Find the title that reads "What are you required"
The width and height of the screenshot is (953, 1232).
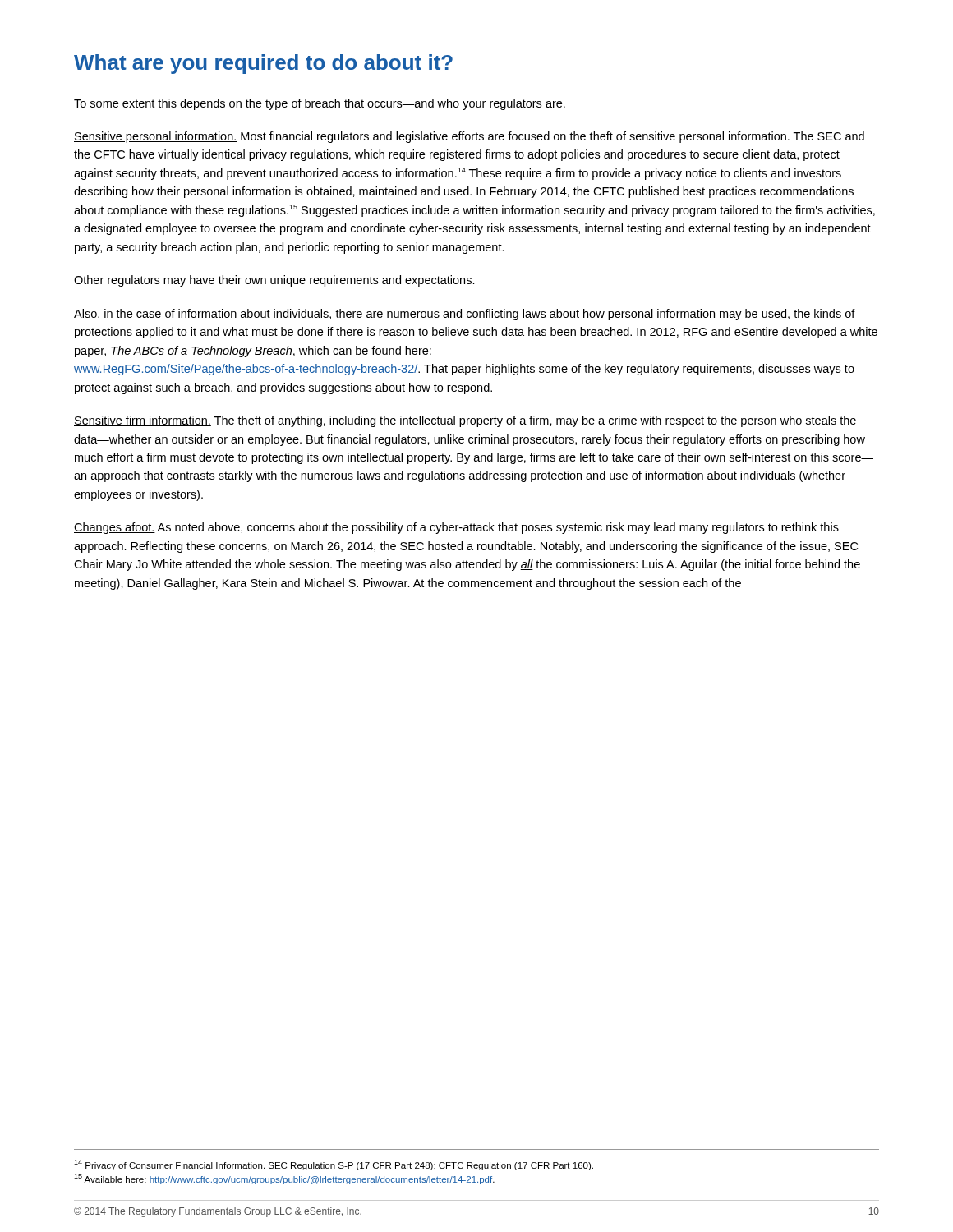[264, 62]
